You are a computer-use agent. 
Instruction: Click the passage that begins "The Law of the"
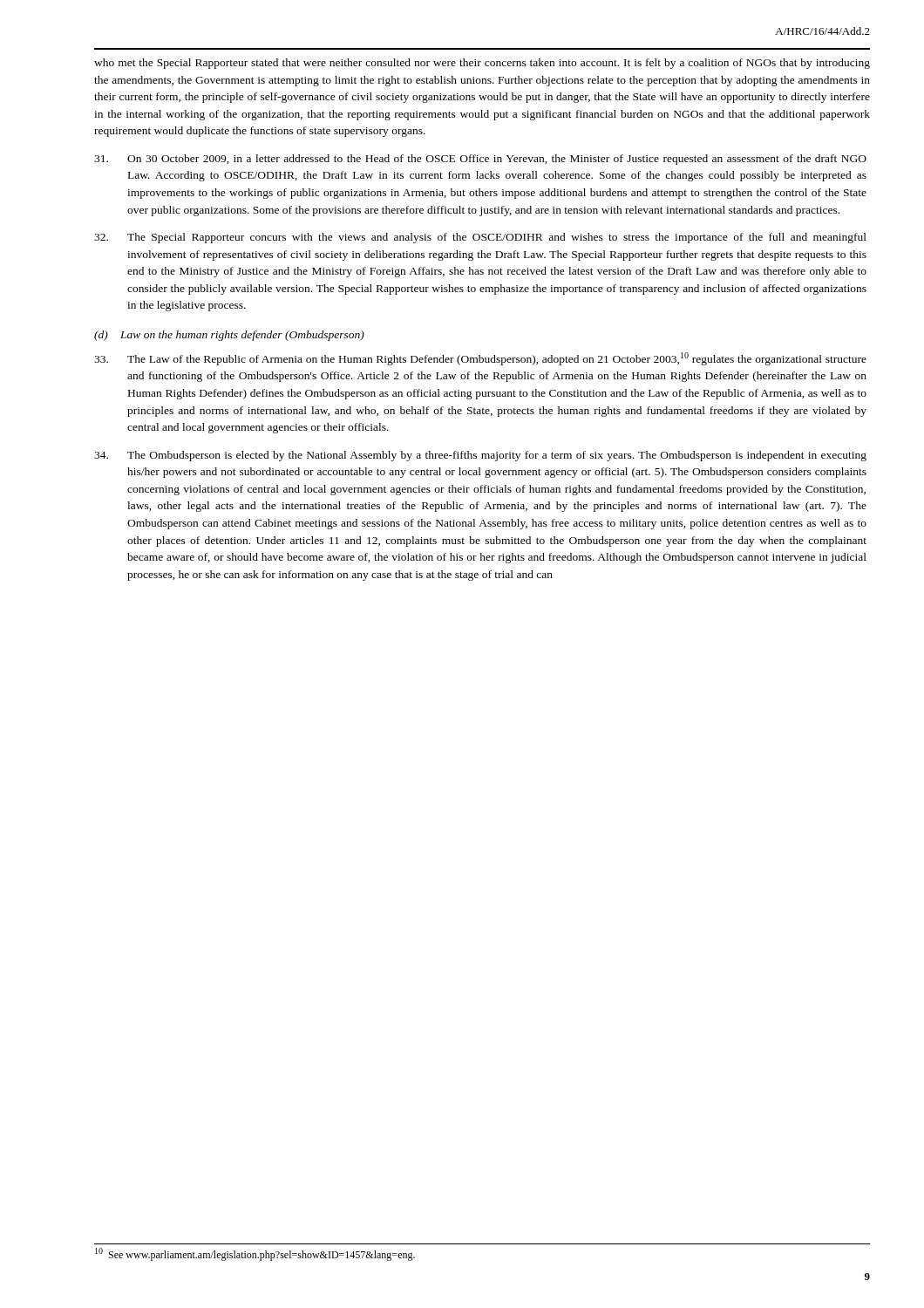(480, 393)
